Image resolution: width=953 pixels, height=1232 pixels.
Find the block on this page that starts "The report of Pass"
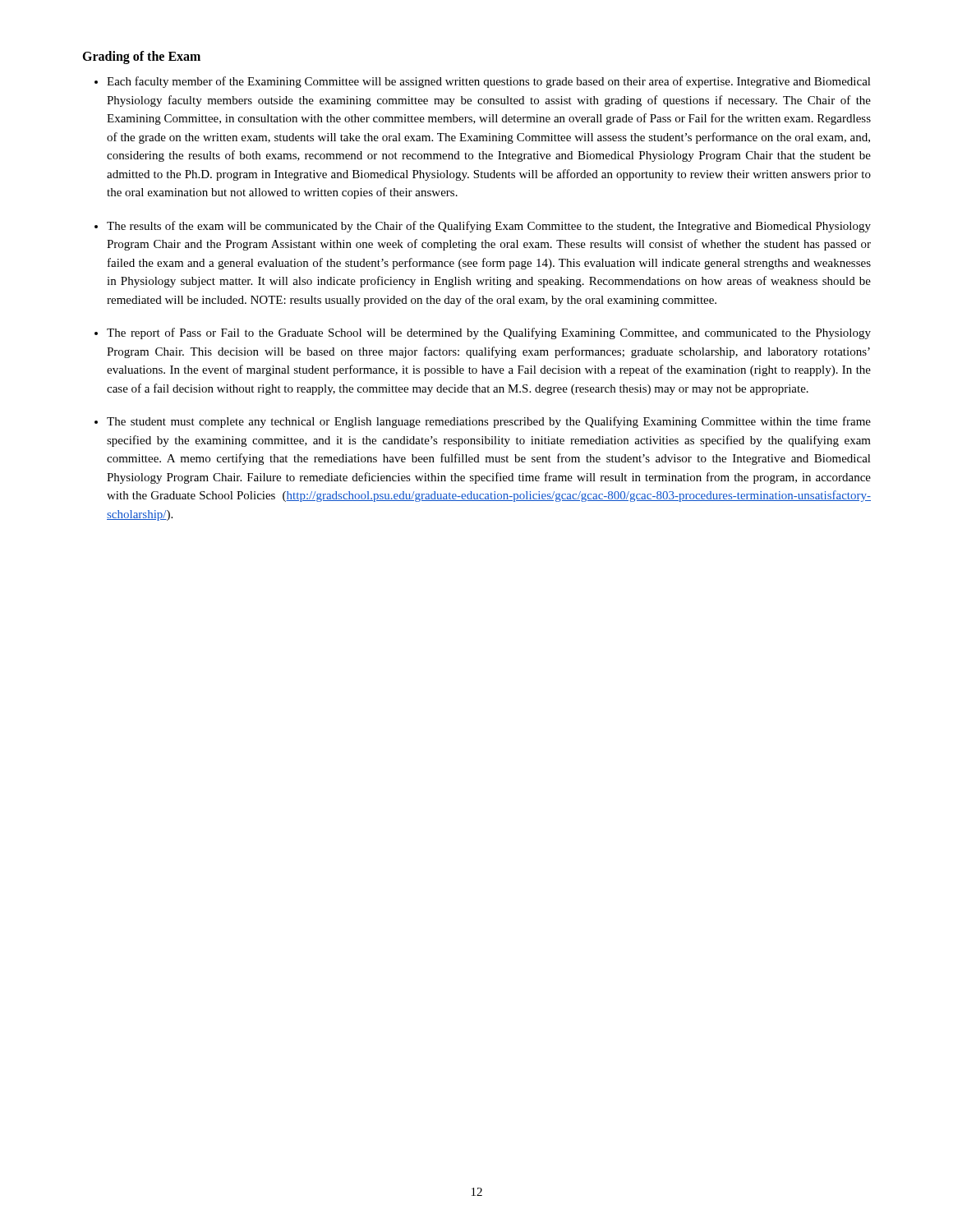pos(489,360)
